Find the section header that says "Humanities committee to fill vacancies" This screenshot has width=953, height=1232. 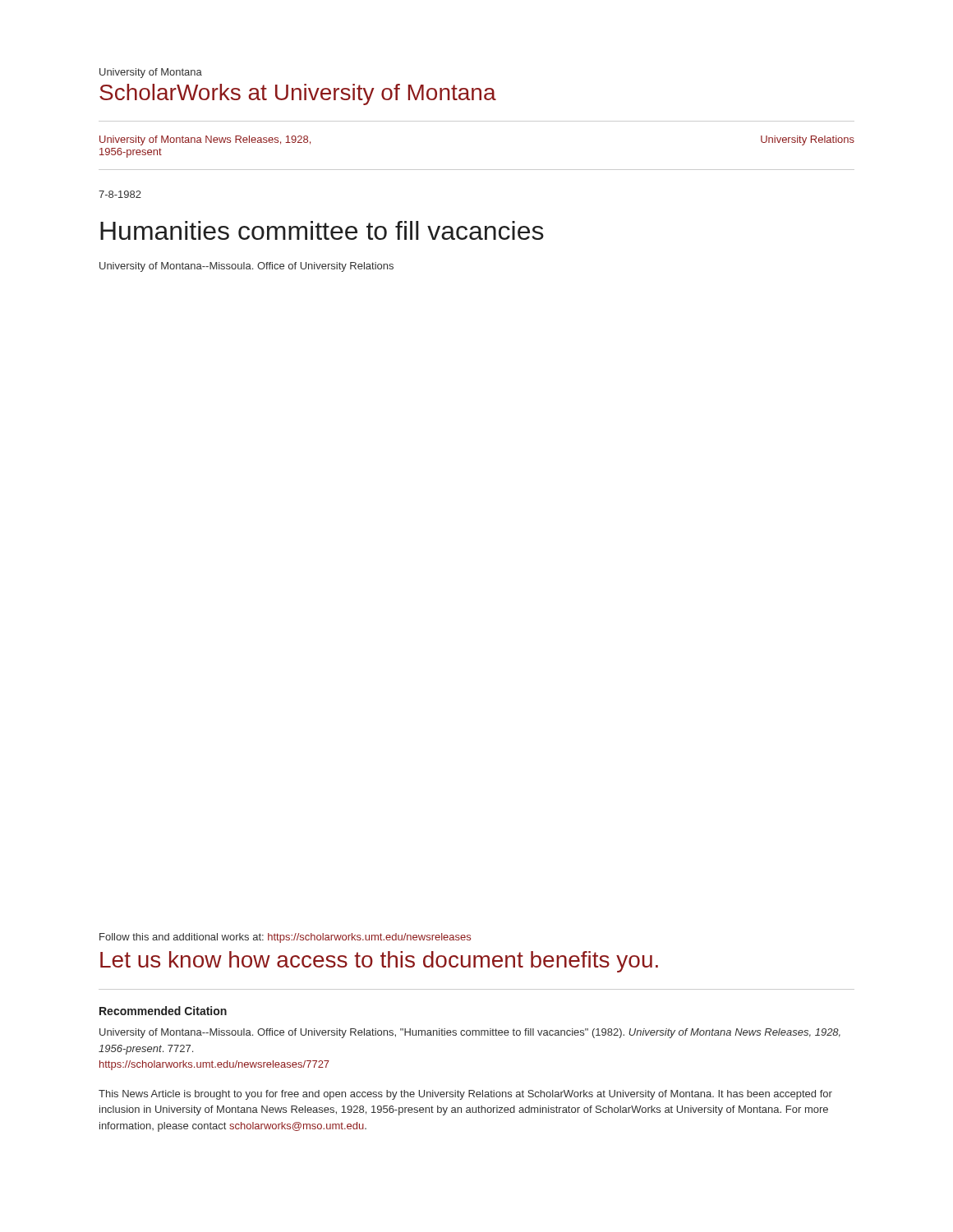click(x=321, y=231)
